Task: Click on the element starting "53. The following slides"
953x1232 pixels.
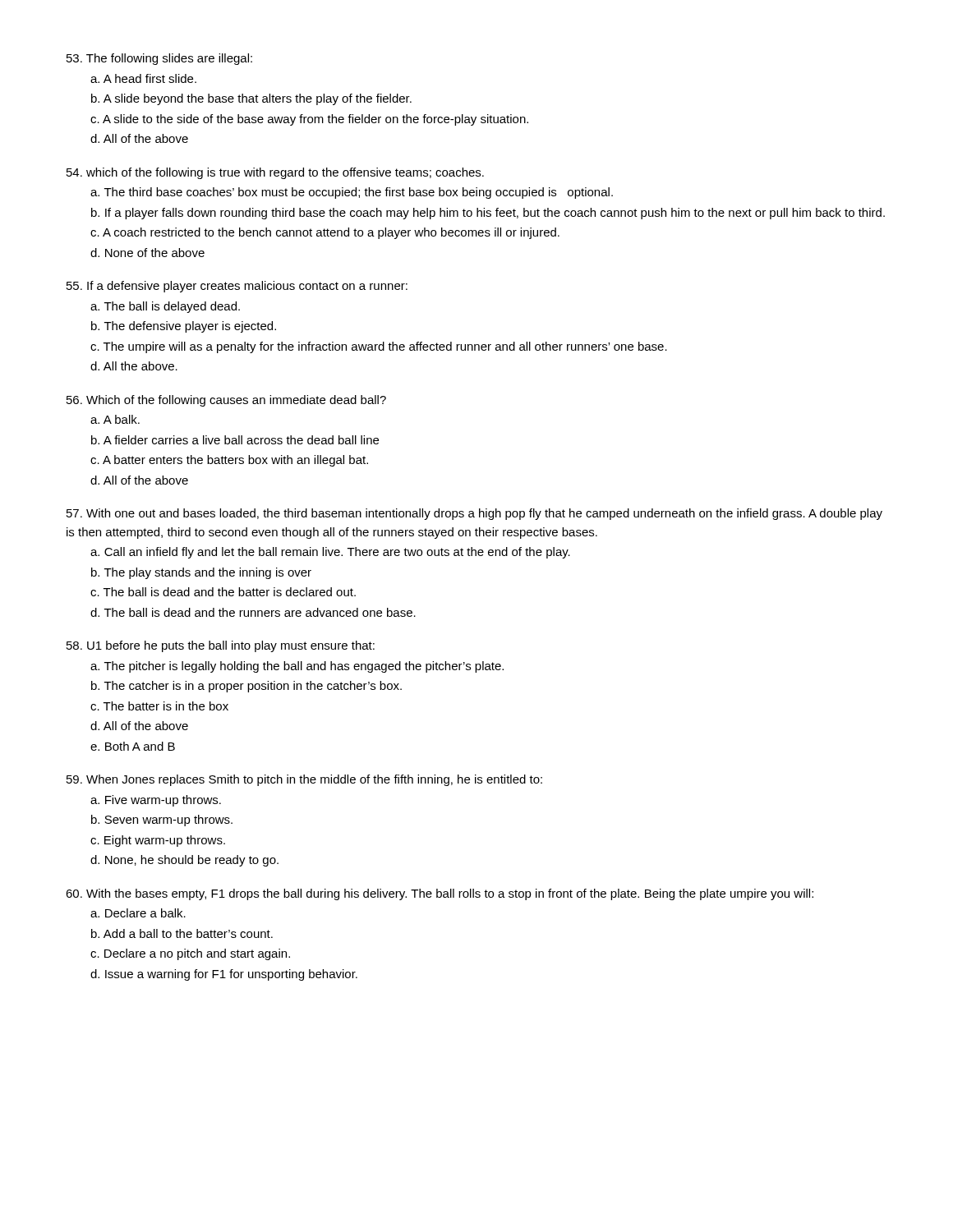Action: [159, 59]
